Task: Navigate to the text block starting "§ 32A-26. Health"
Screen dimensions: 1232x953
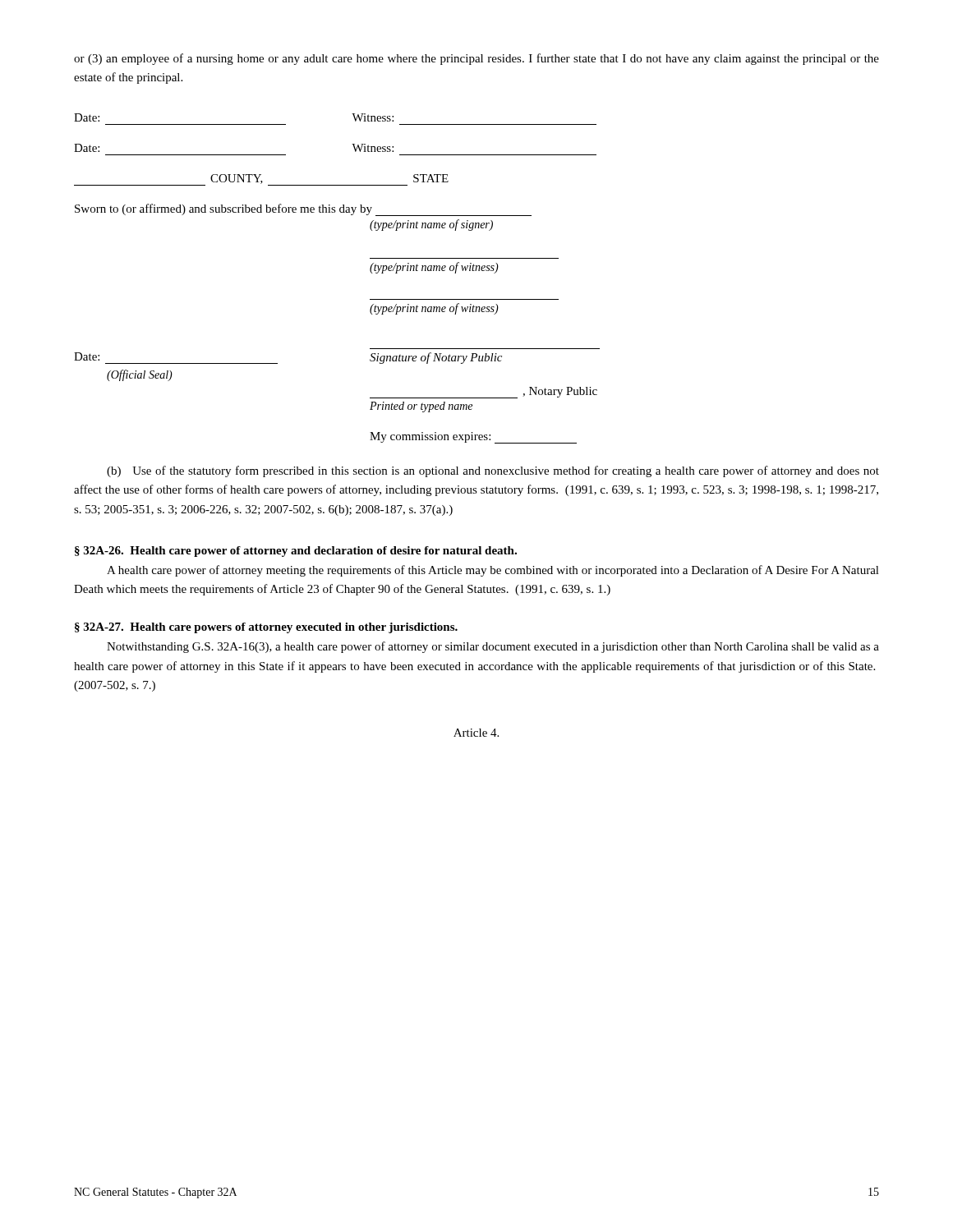Action: [x=296, y=550]
